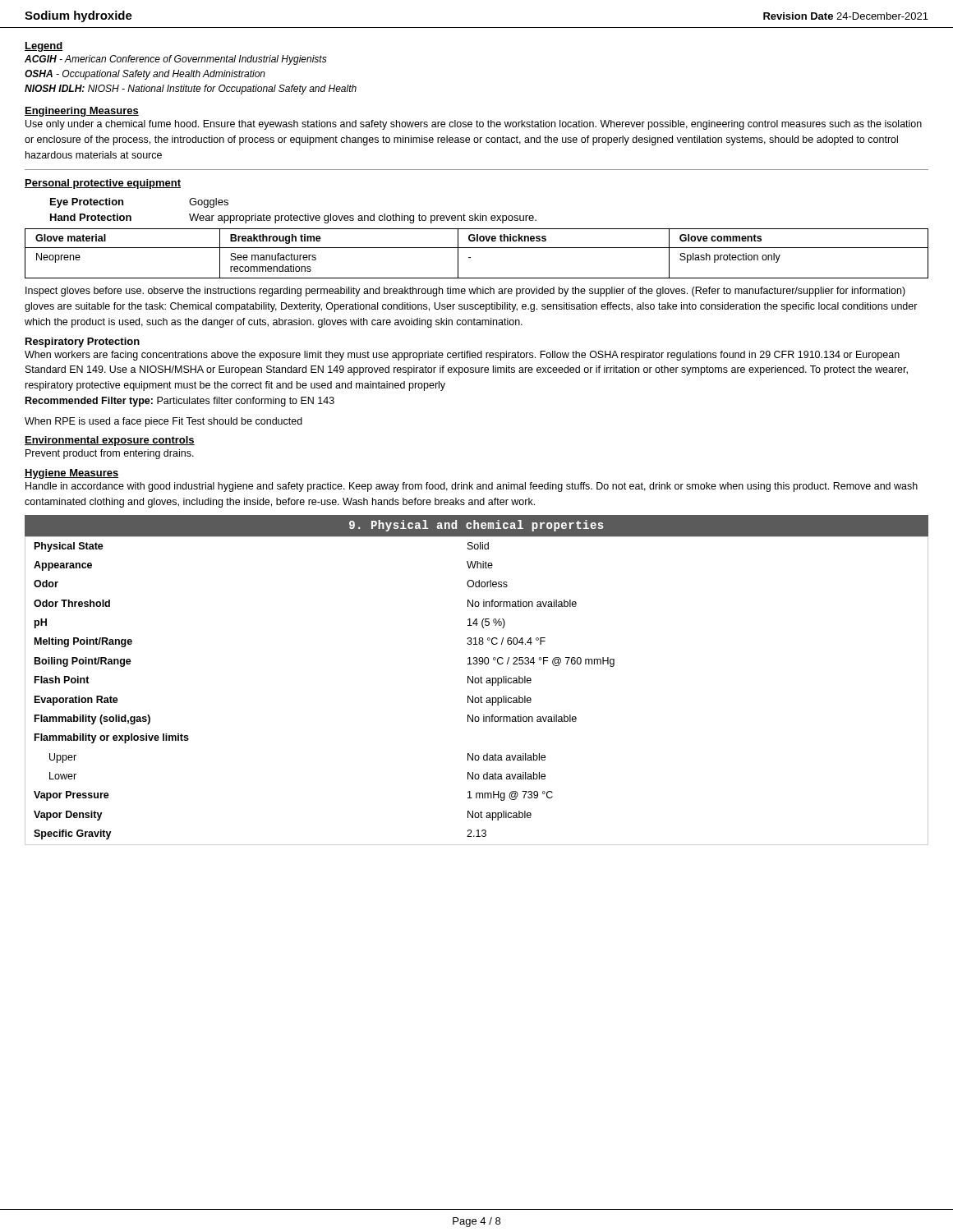953x1232 pixels.
Task: Click on the table containing "No data available"
Action: pos(476,690)
